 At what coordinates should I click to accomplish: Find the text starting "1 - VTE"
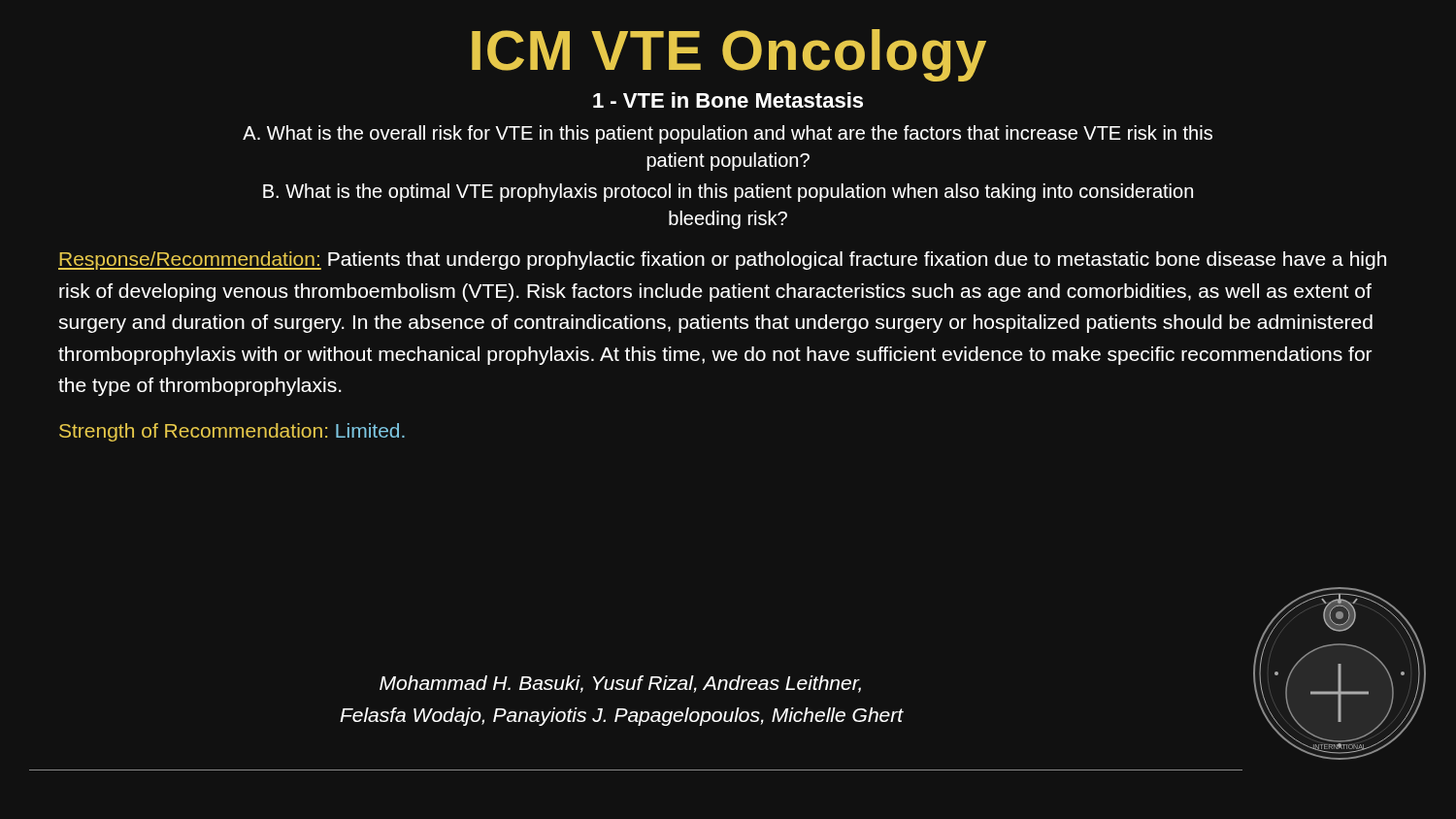point(728,100)
